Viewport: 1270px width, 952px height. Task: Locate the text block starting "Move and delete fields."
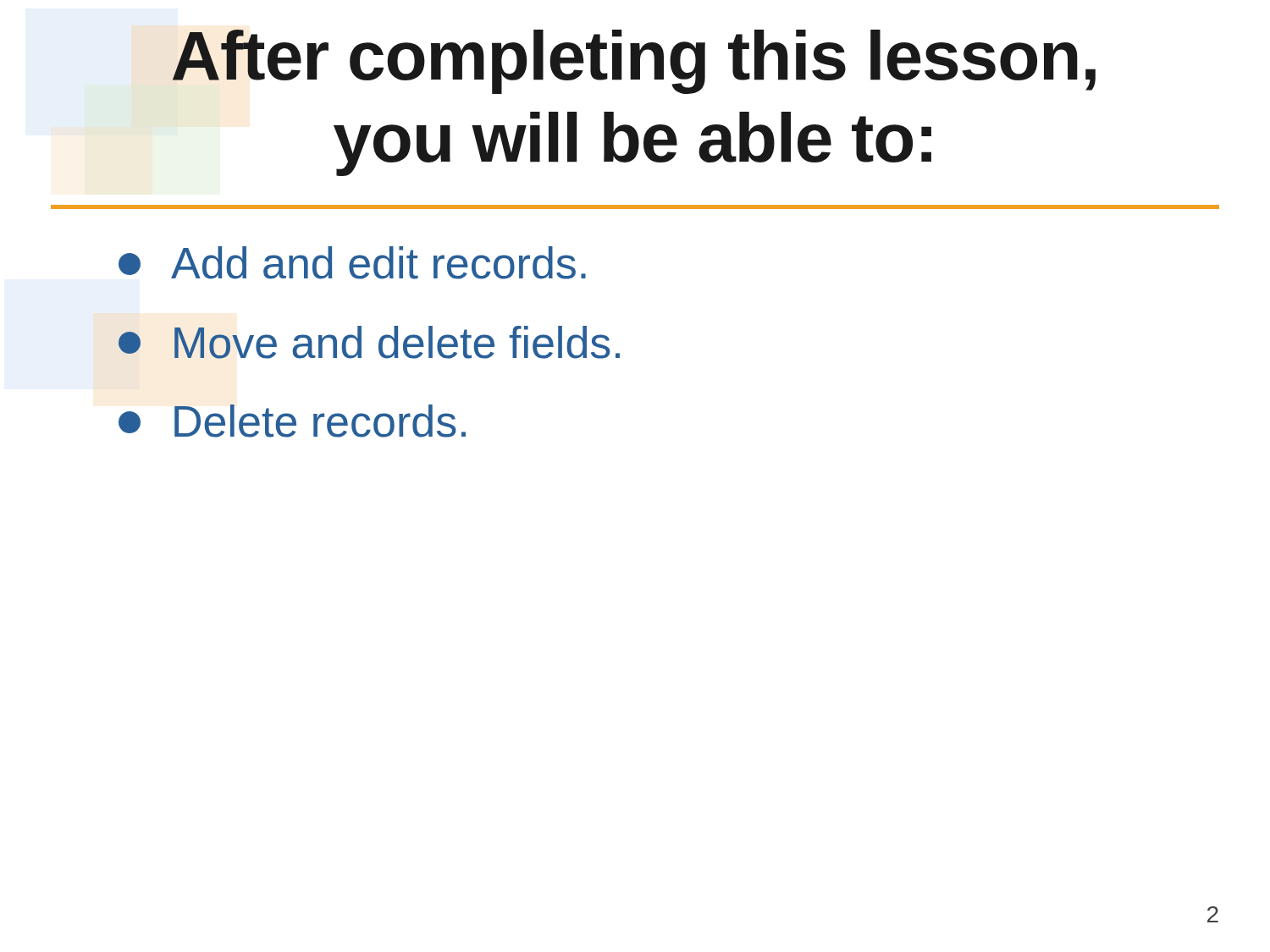point(371,342)
